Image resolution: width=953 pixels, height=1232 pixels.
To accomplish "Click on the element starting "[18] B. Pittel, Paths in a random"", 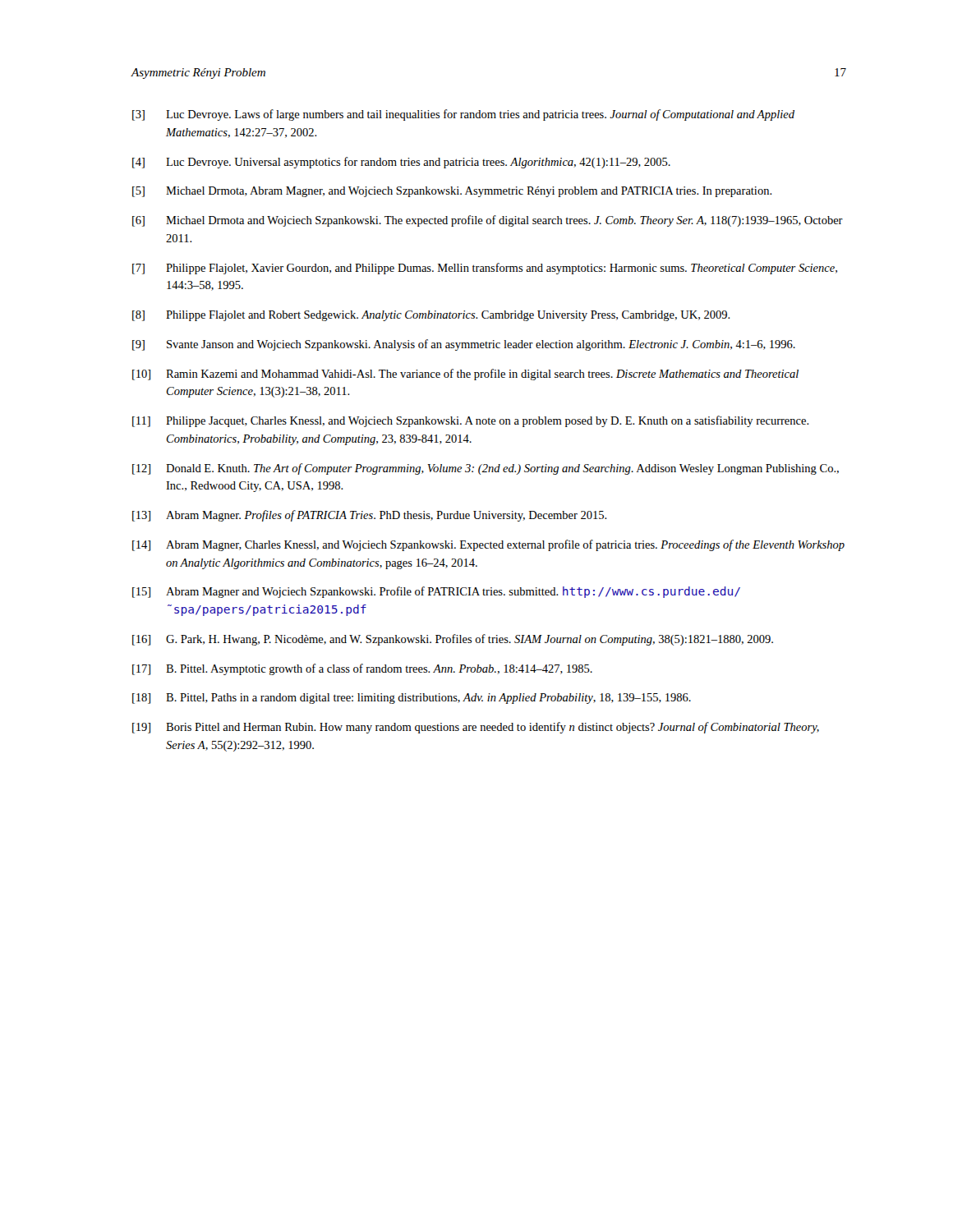I will tap(489, 698).
